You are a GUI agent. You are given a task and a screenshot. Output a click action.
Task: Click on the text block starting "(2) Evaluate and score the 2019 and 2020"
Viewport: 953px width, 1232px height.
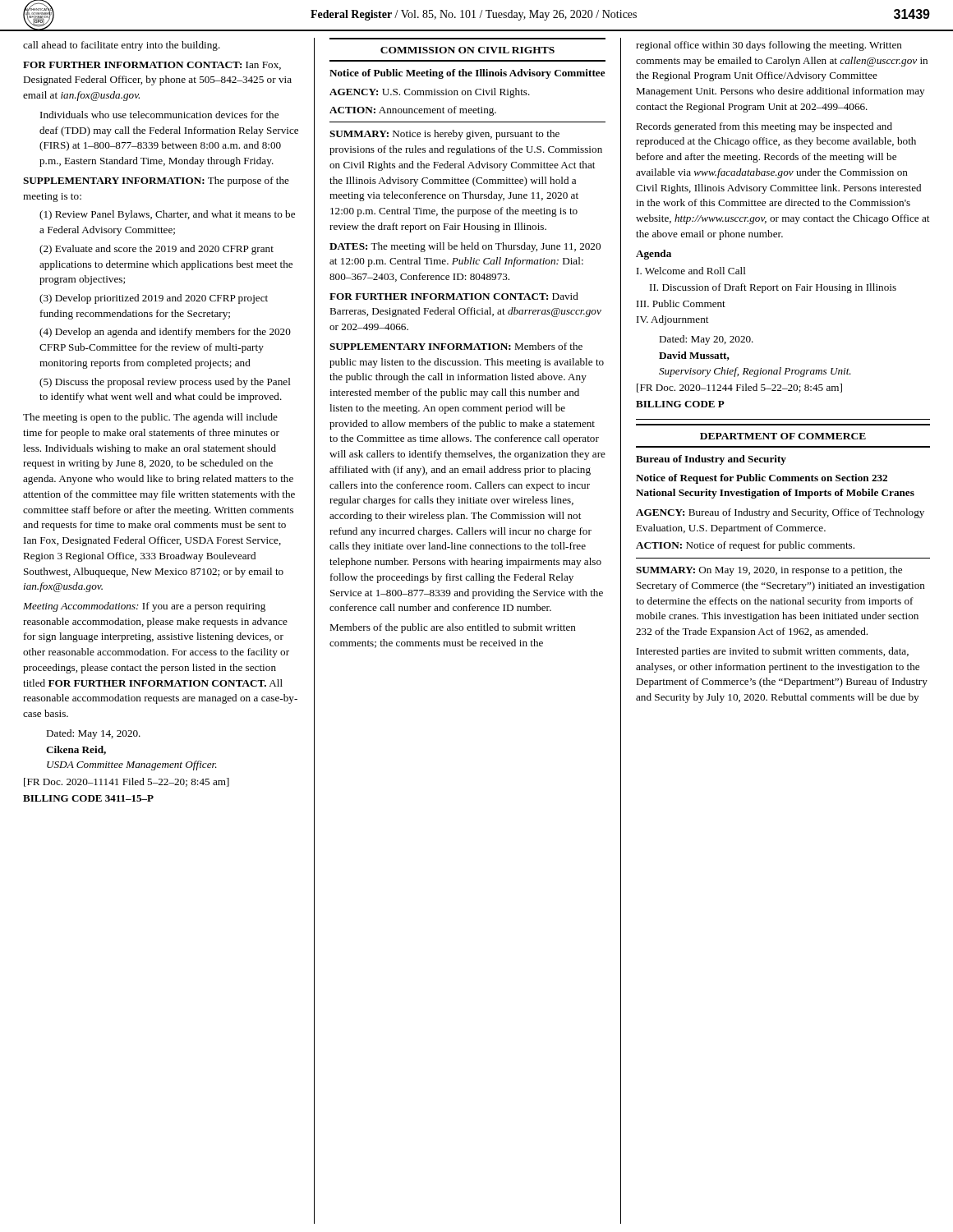pos(166,264)
